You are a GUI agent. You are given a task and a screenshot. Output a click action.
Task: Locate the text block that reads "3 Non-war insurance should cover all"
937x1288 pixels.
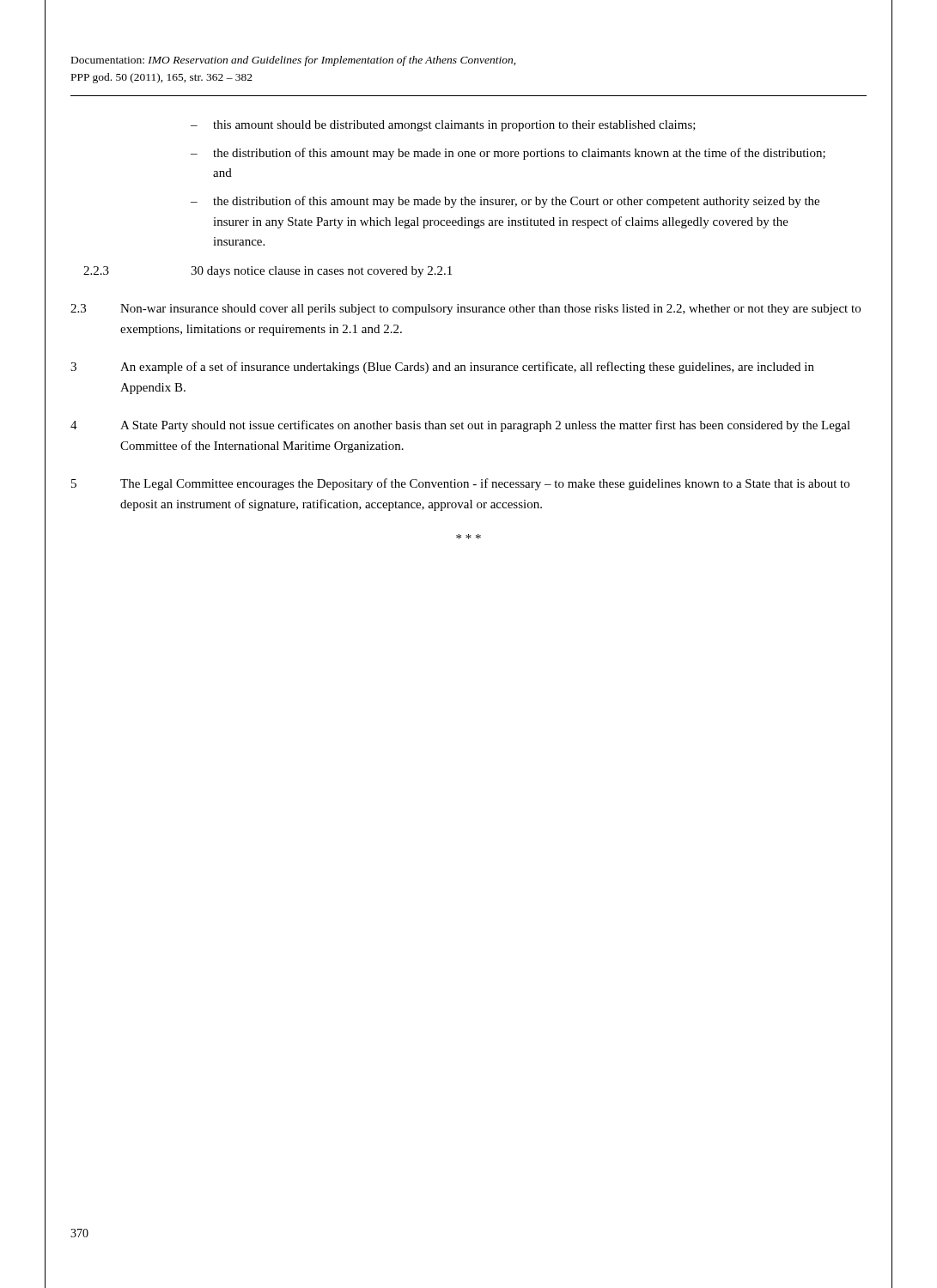(468, 319)
